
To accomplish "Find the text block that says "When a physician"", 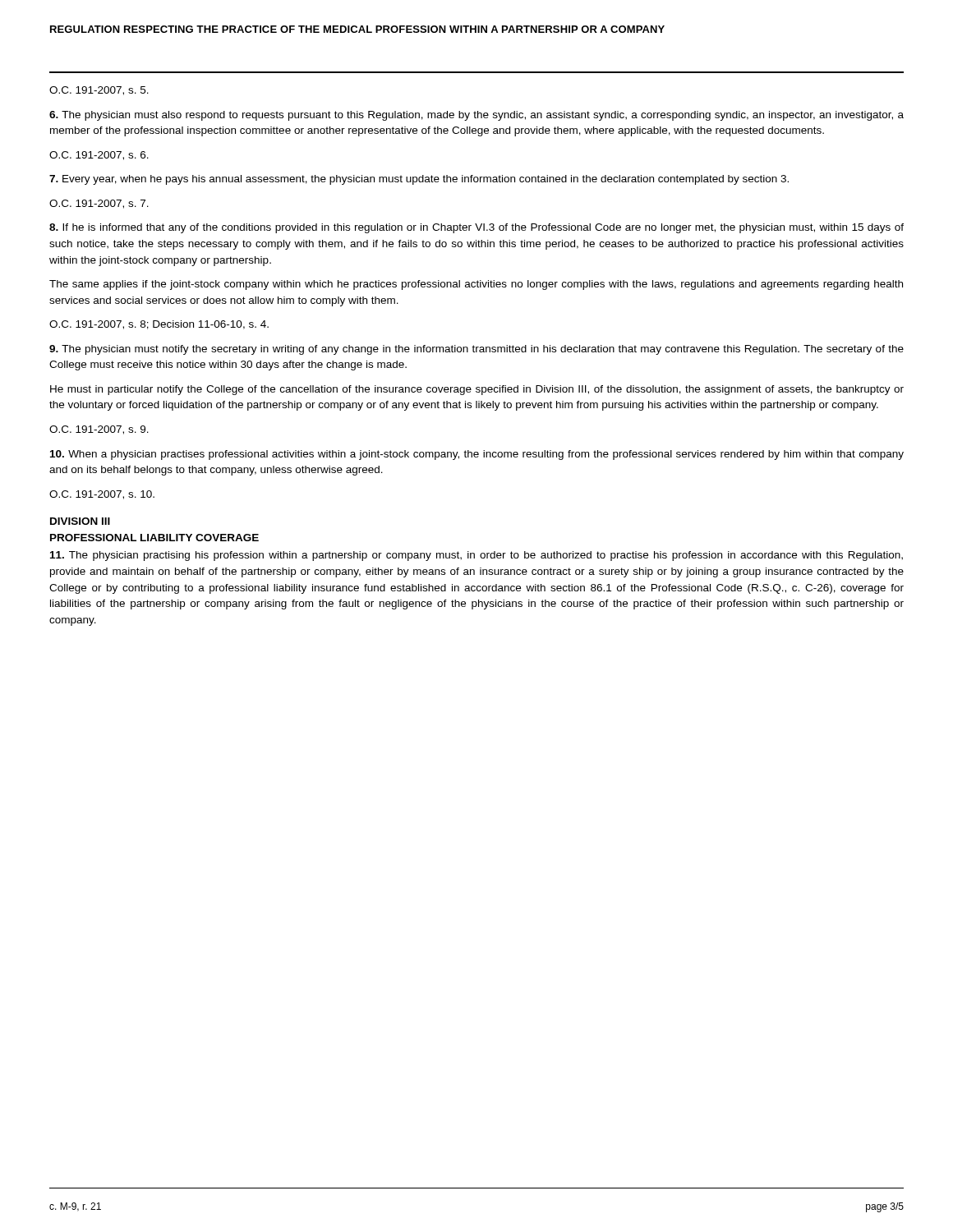I will (476, 462).
